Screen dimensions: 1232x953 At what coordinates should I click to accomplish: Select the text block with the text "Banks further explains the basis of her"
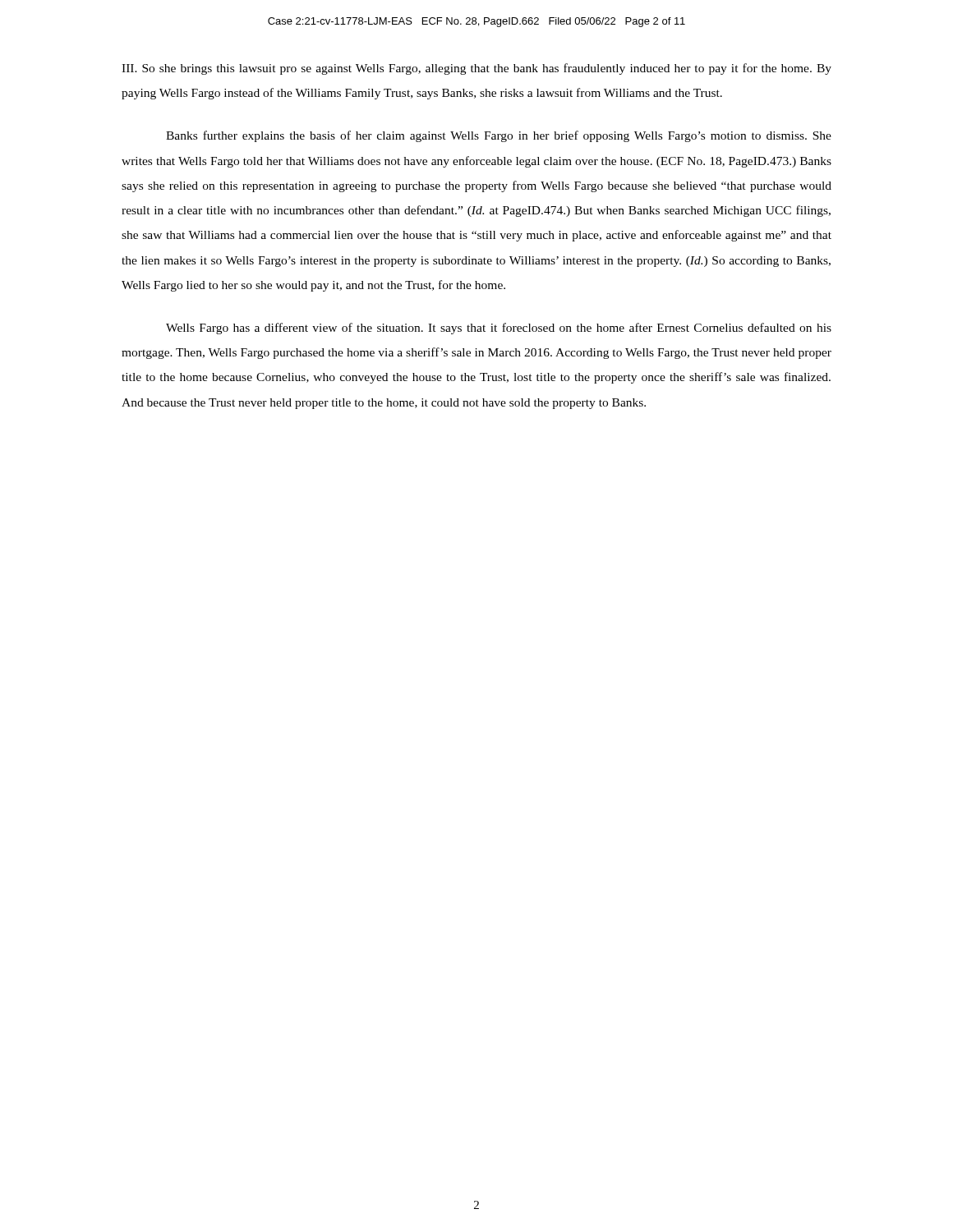pos(476,210)
